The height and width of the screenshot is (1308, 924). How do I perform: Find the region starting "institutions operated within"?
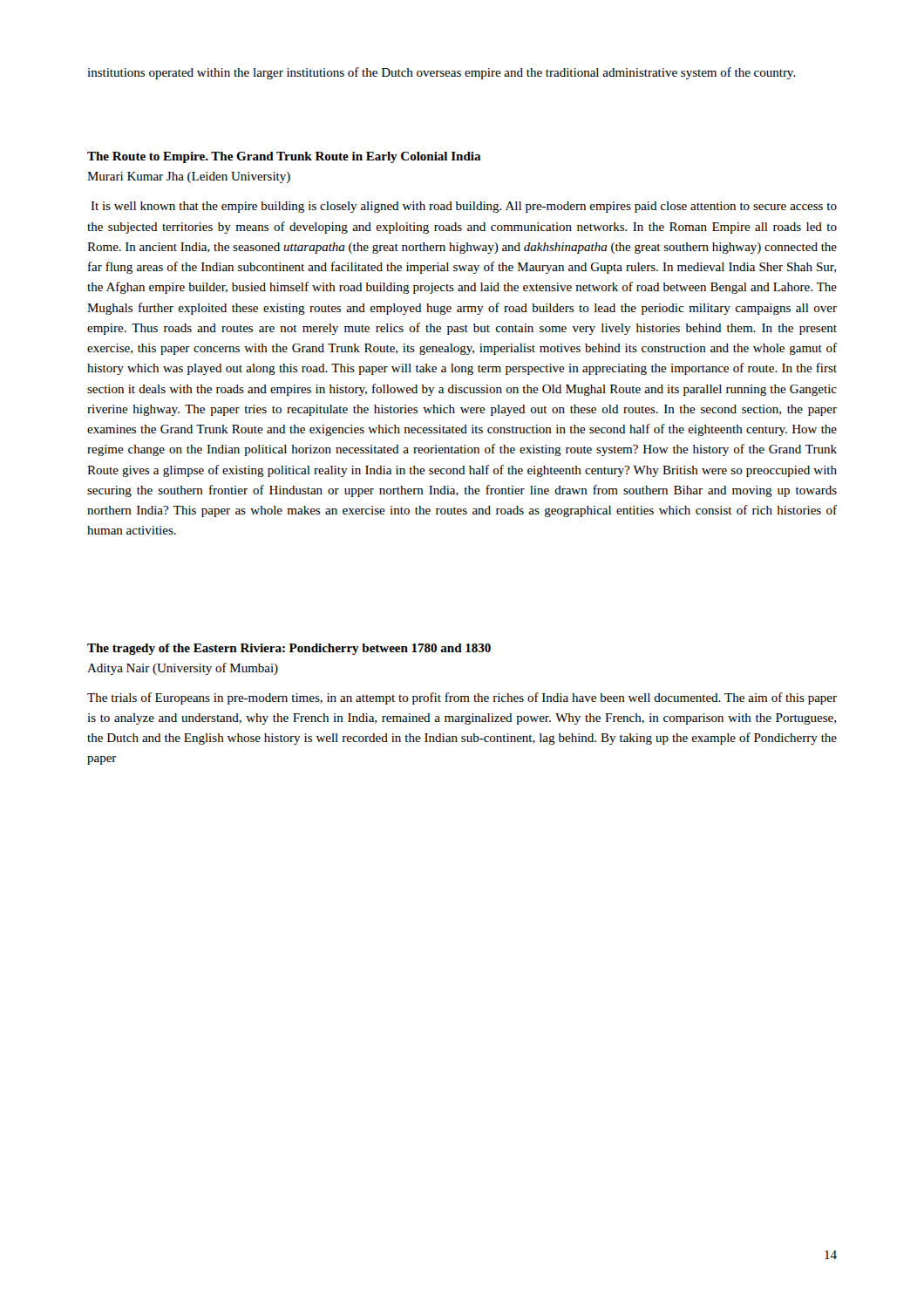(442, 72)
